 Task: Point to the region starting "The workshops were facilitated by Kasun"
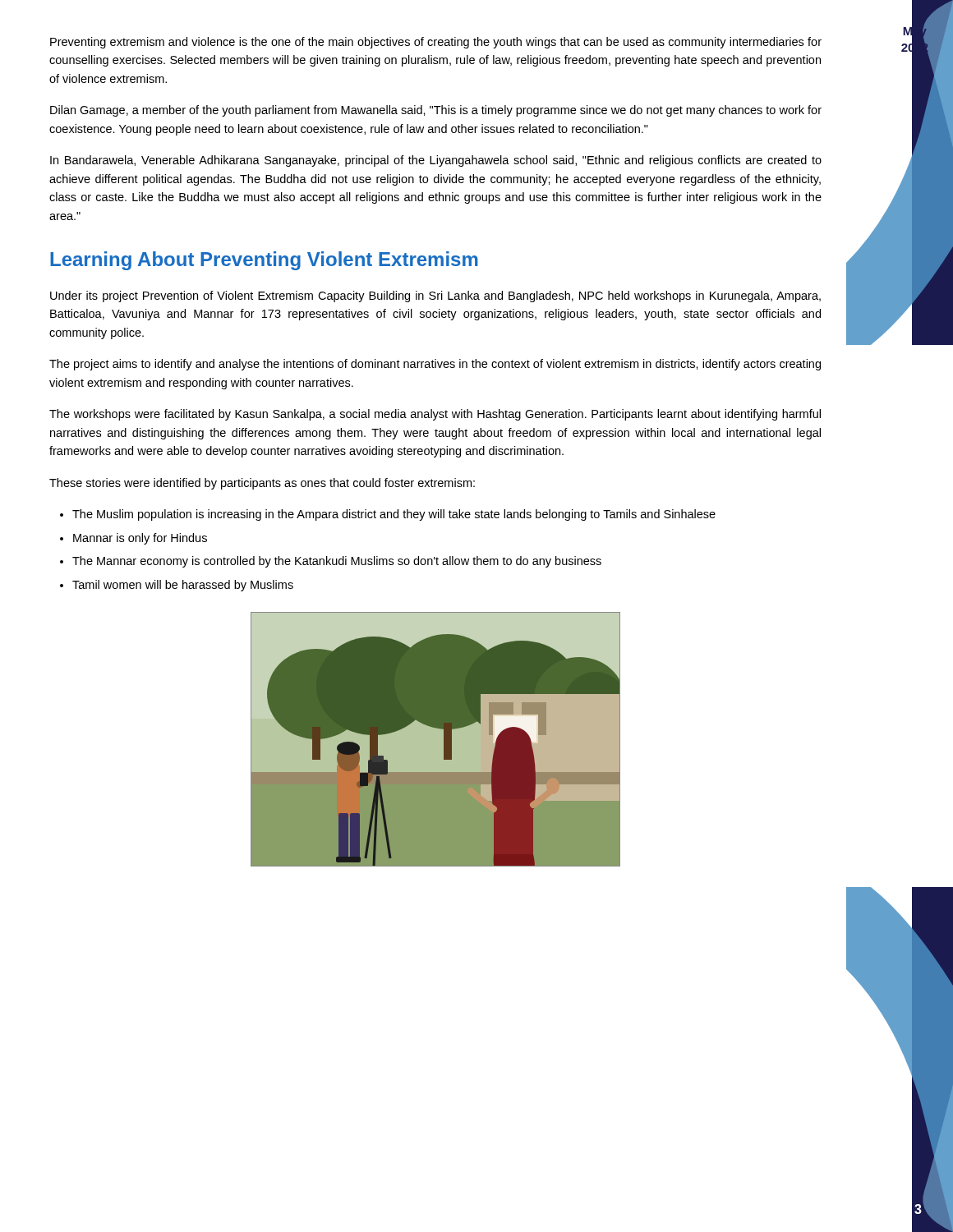pyautogui.click(x=435, y=433)
